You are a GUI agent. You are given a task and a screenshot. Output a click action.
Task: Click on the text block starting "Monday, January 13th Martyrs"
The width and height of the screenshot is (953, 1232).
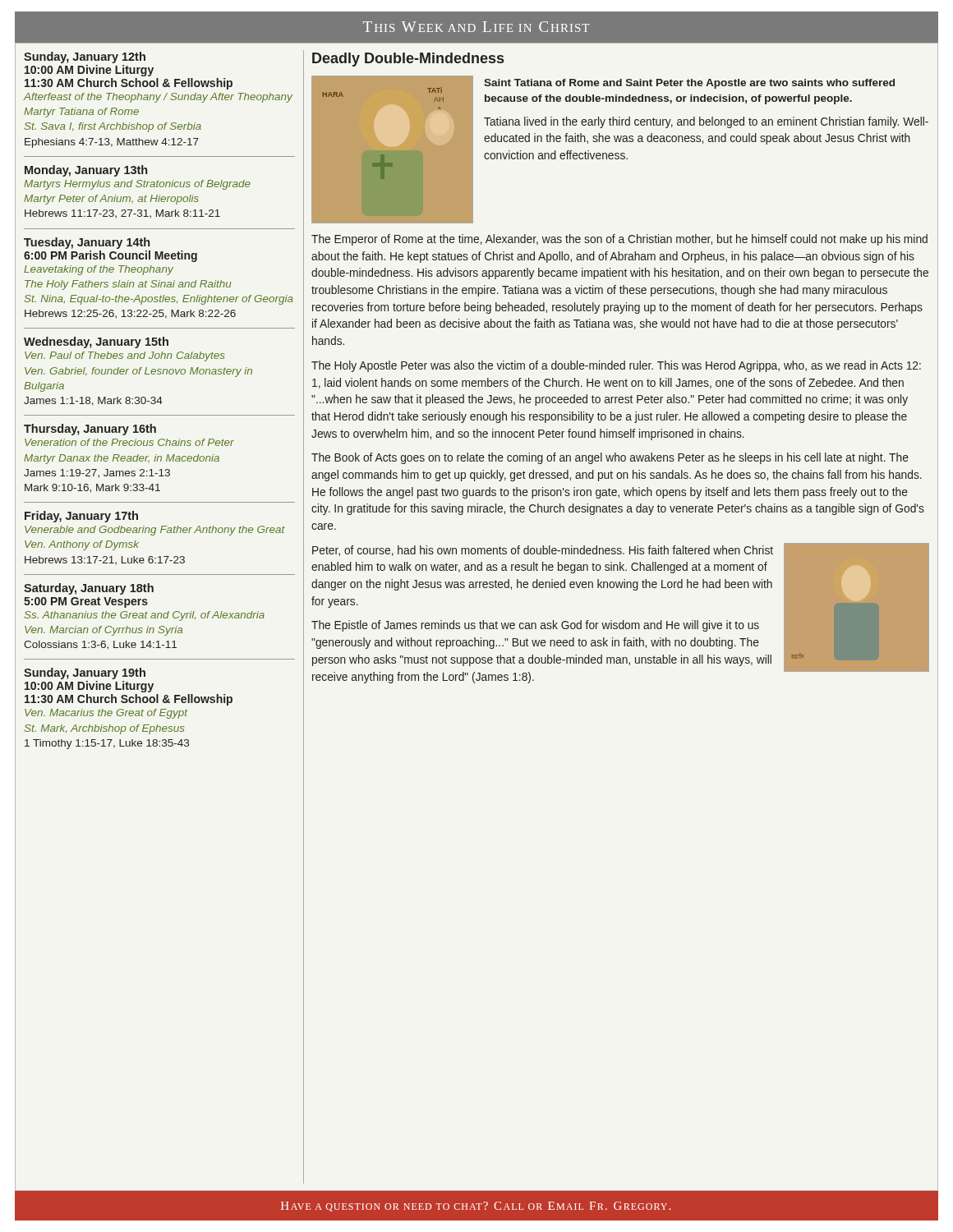(159, 192)
